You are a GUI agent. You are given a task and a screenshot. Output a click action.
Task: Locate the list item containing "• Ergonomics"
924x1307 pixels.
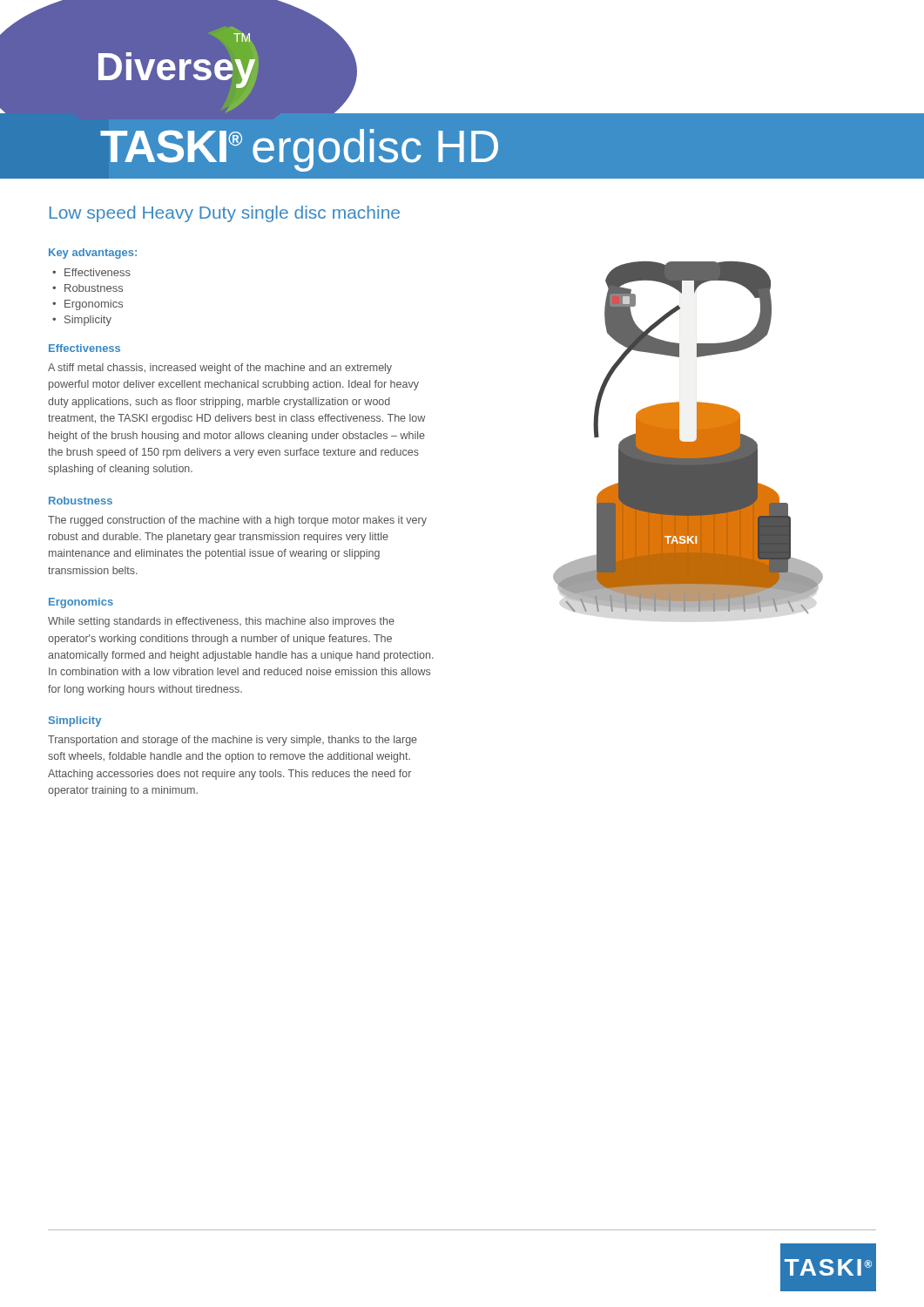pyautogui.click(x=88, y=304)
